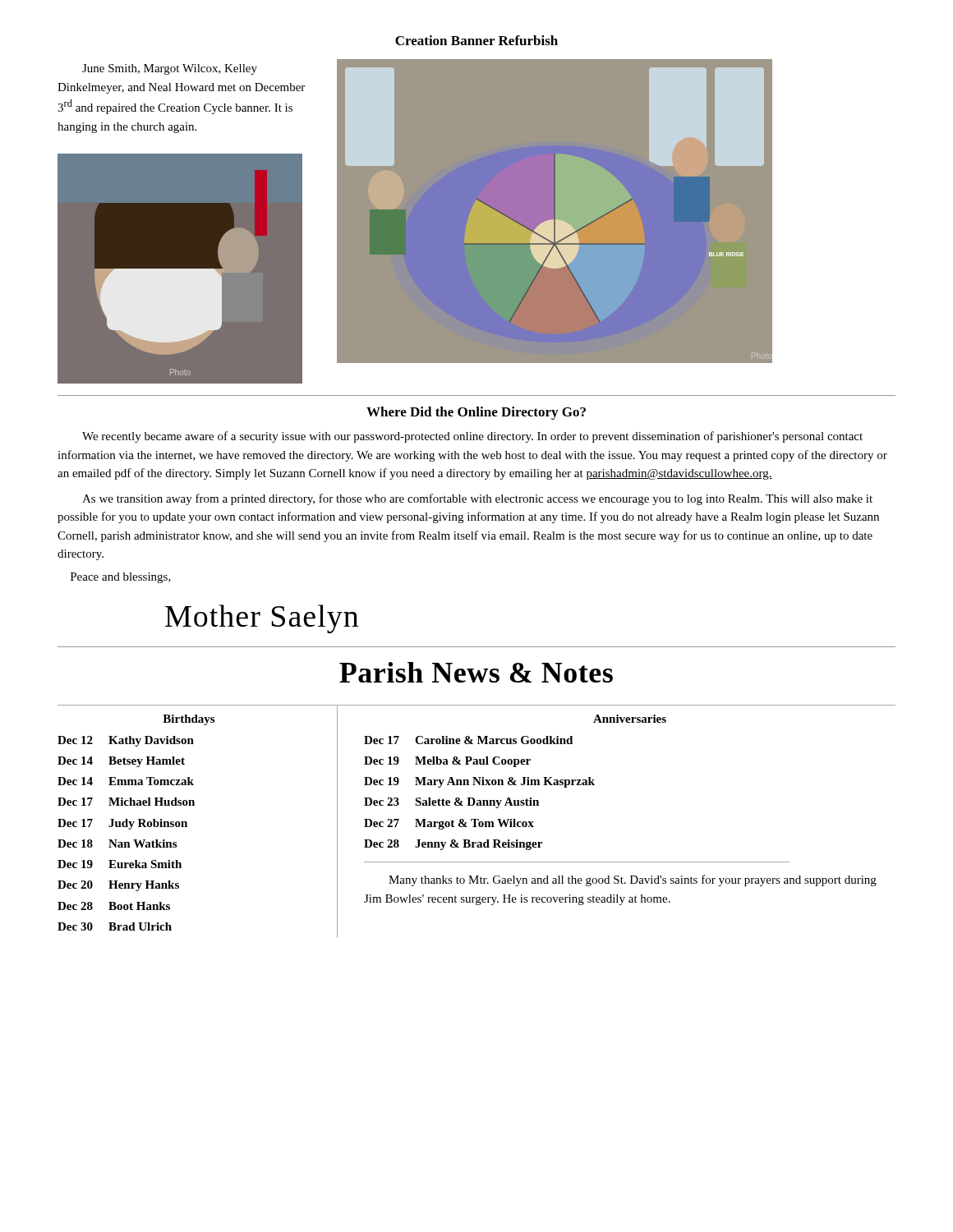This screenshot has width=953, height=1232.
Task: Locate the element starting "We recently became aware of a security issue"
Action: (472, 455)
